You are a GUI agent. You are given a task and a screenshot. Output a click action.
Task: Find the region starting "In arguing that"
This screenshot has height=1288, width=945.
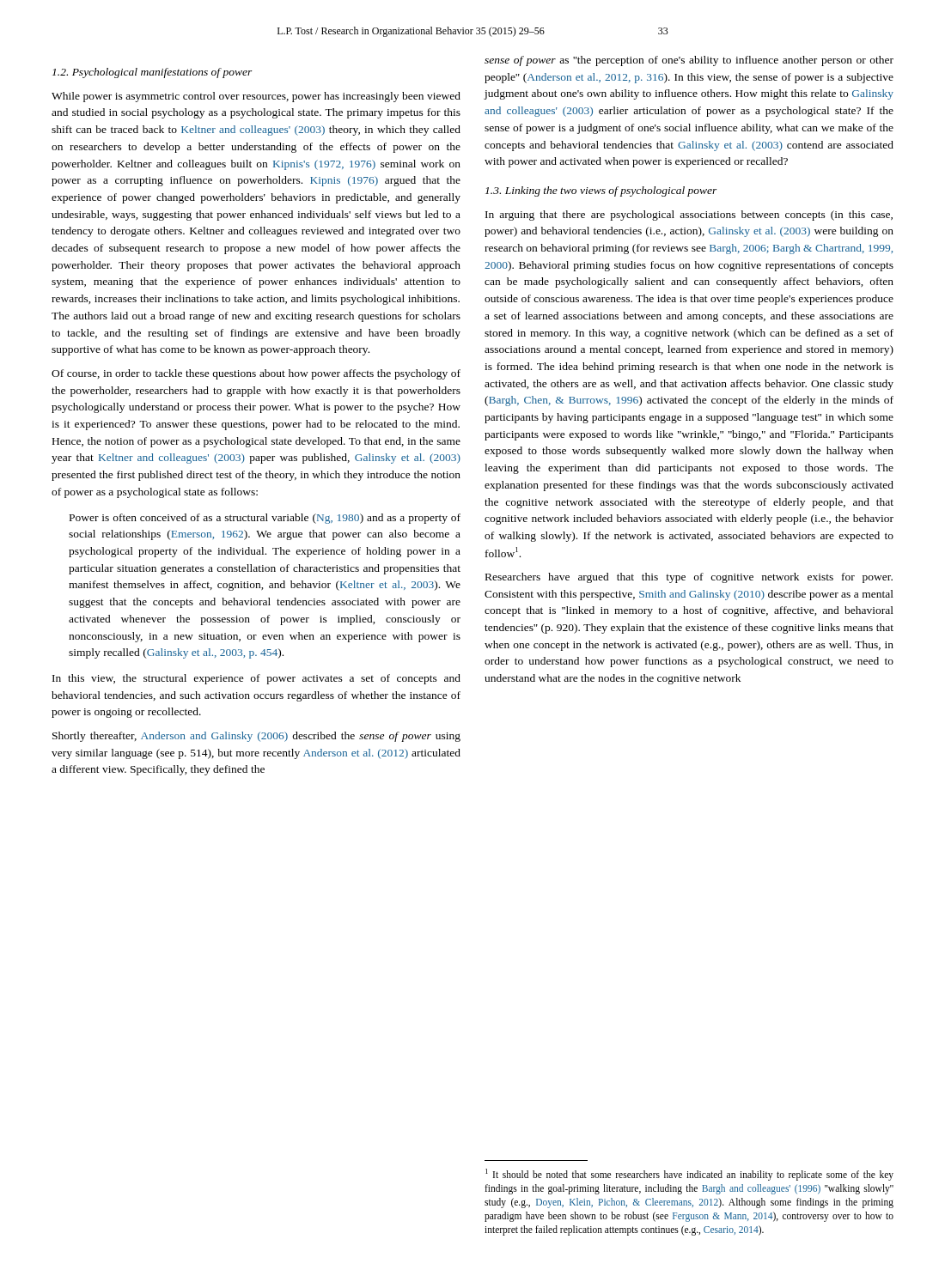[x=689, y=383]
